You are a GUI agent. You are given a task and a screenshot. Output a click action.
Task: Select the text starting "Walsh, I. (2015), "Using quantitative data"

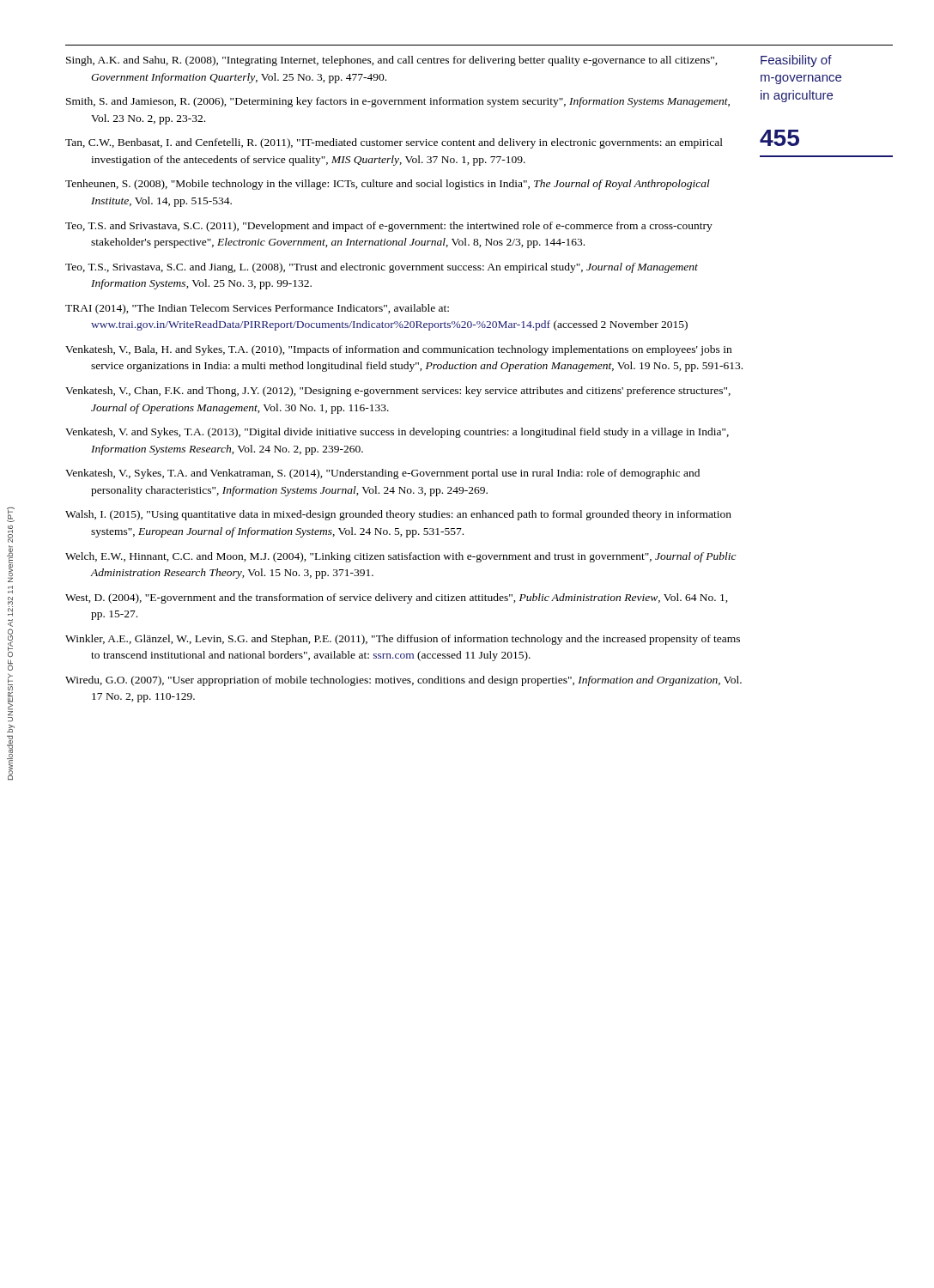coord(398,523)
